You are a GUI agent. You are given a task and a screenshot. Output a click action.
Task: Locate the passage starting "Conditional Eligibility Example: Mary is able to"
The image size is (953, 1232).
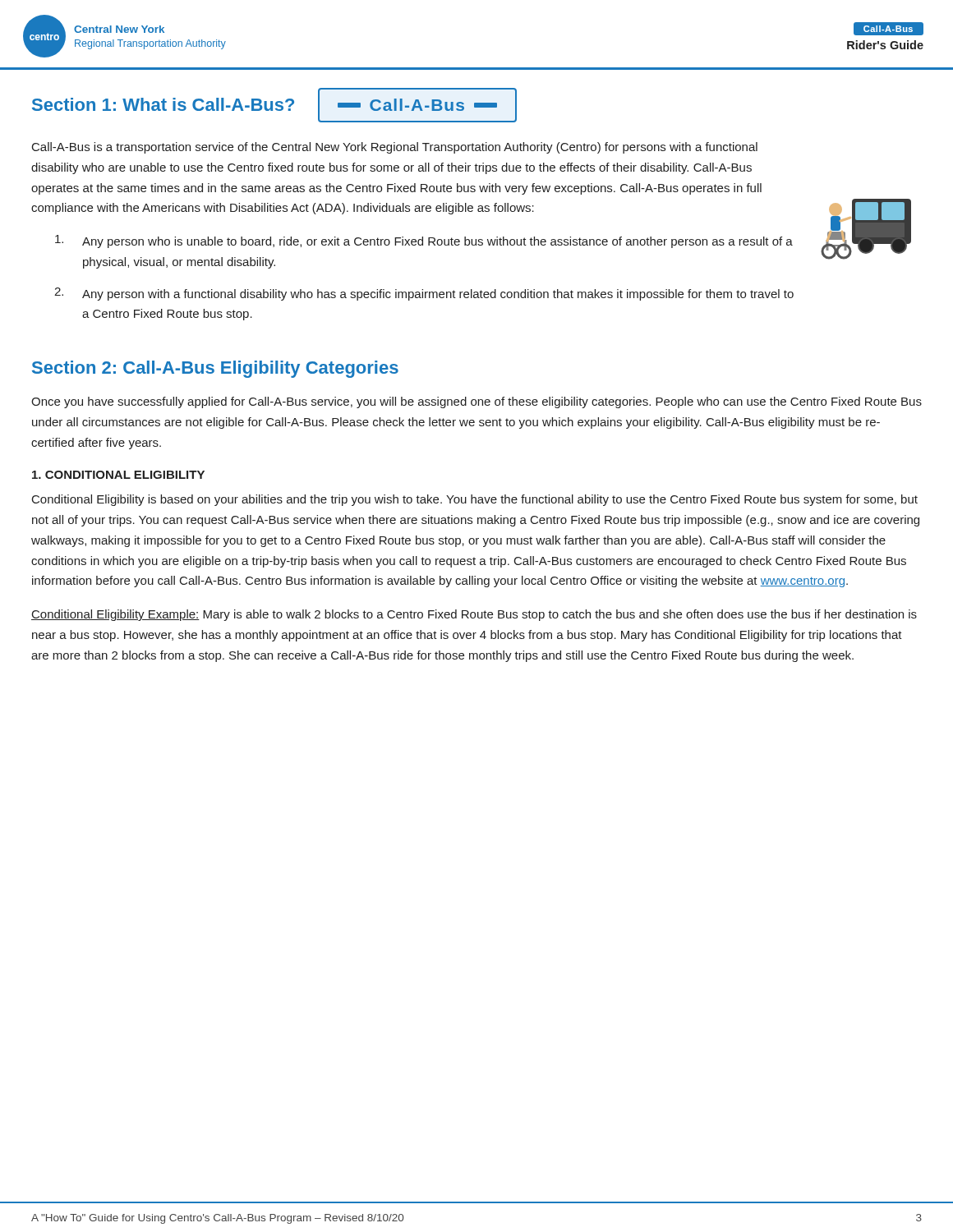click(474, 634)
